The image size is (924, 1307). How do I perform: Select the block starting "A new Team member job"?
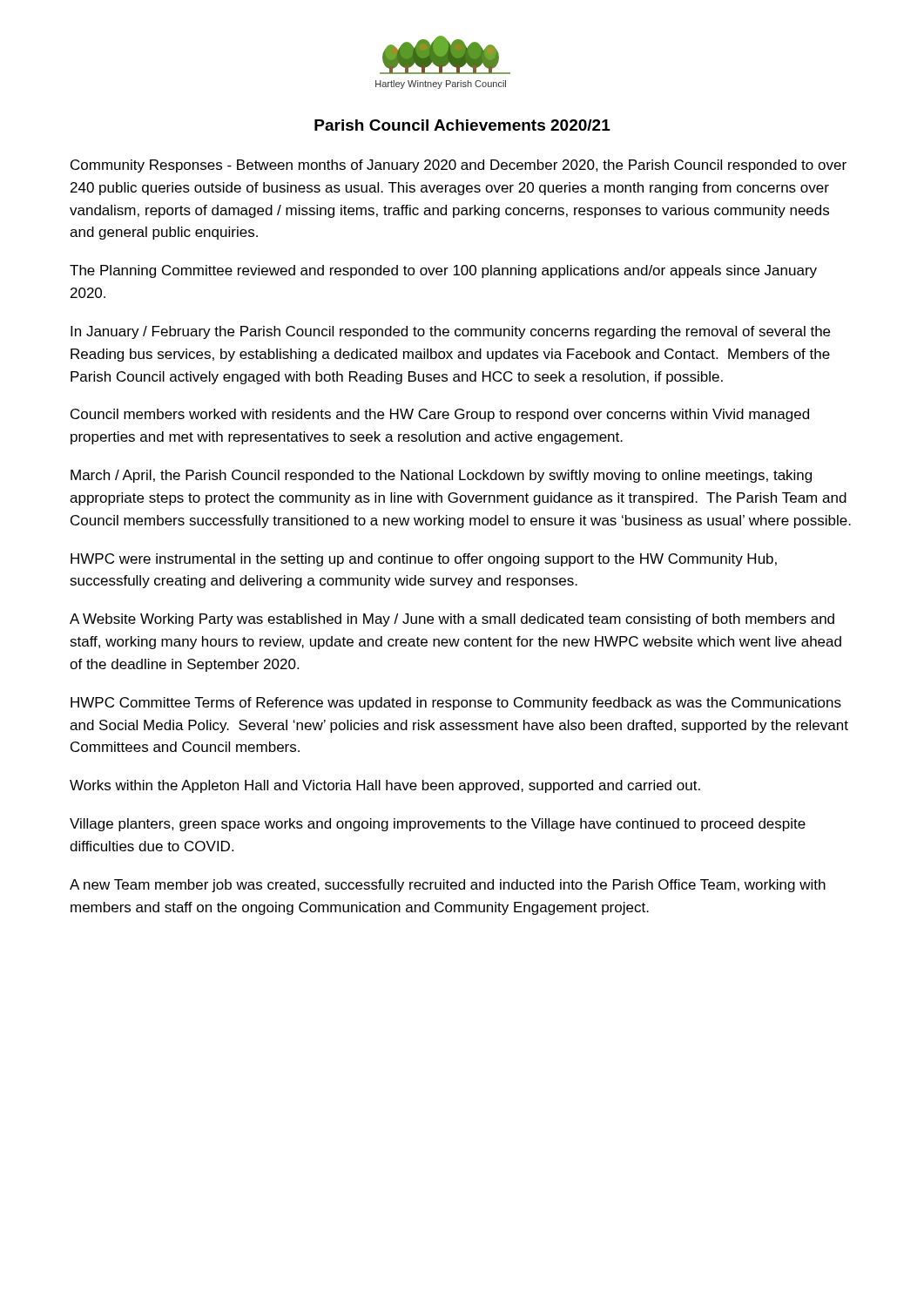448,896
